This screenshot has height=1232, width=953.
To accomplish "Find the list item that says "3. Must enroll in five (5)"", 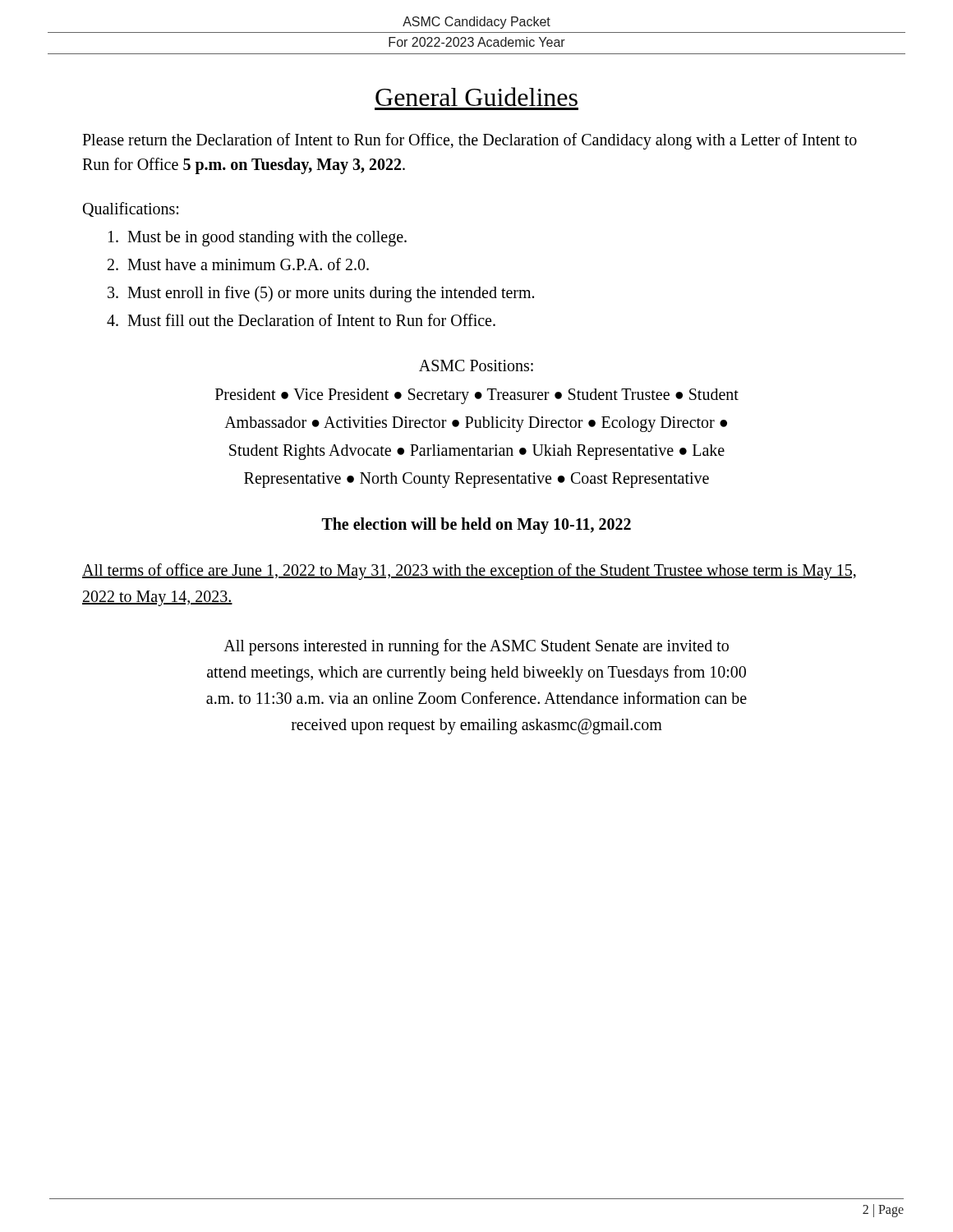I will [x=321, y=292].
